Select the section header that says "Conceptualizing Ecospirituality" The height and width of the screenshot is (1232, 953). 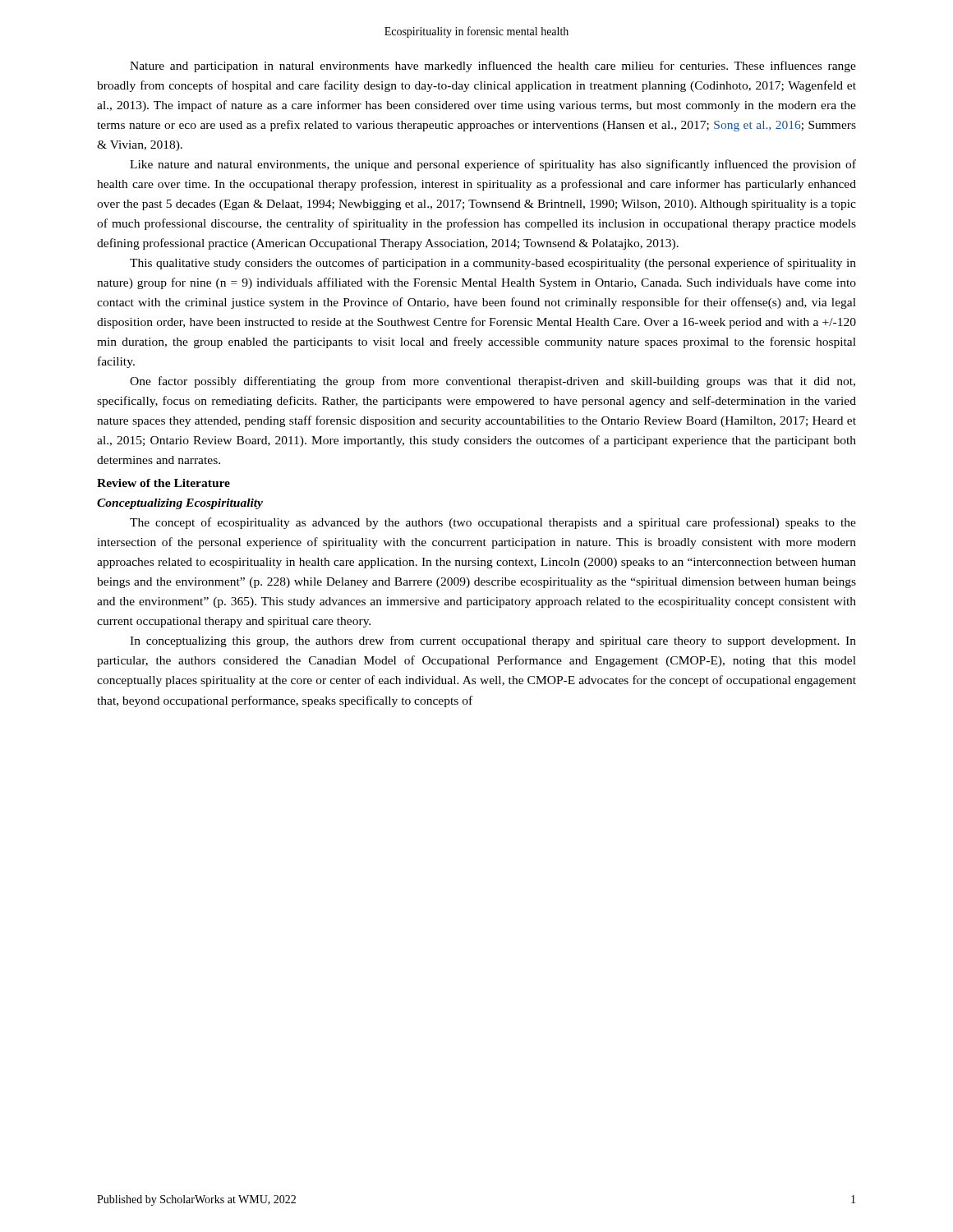(x=180, y=504)
